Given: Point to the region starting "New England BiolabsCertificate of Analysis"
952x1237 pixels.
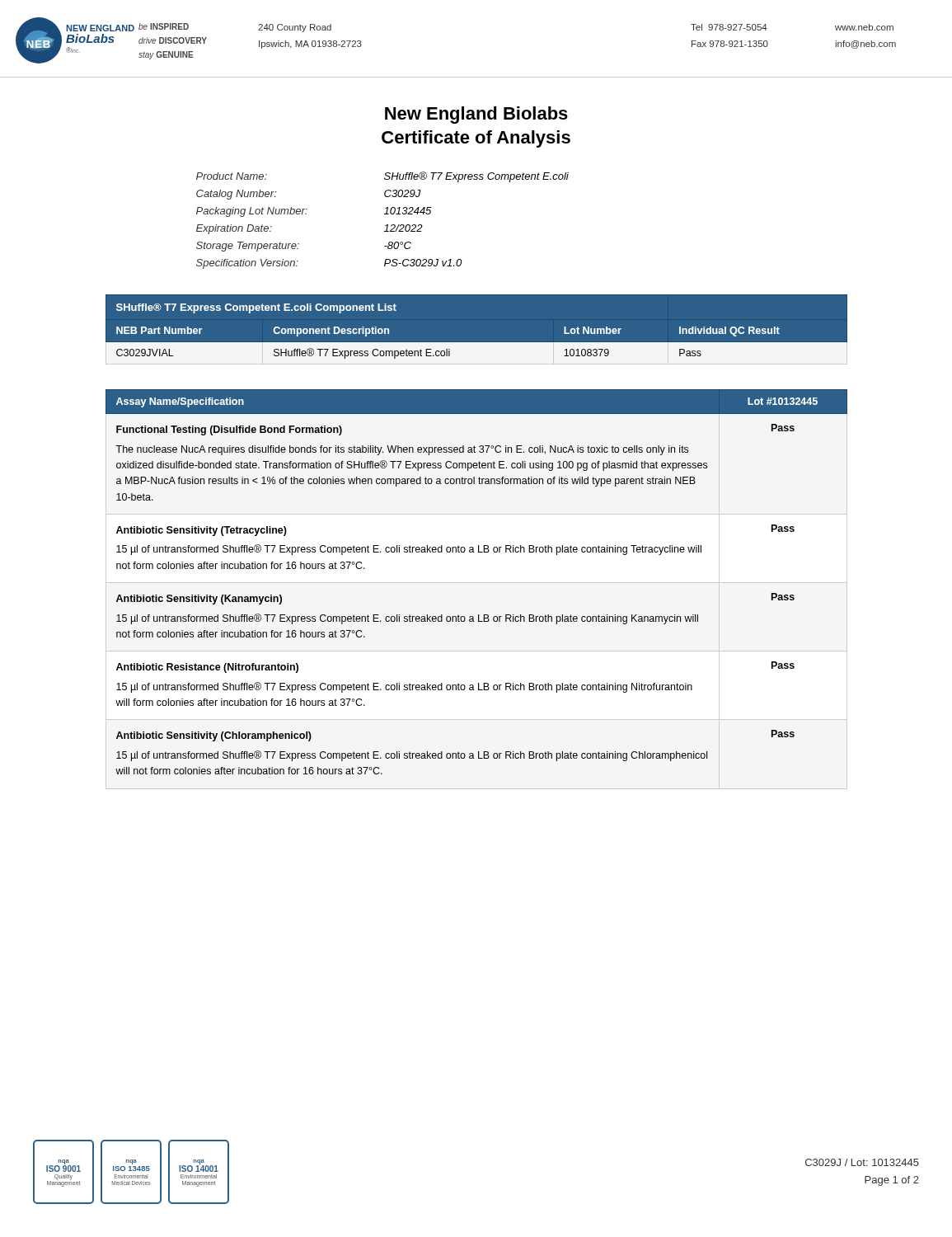Looking at the screenshot, I should (476, 126).
